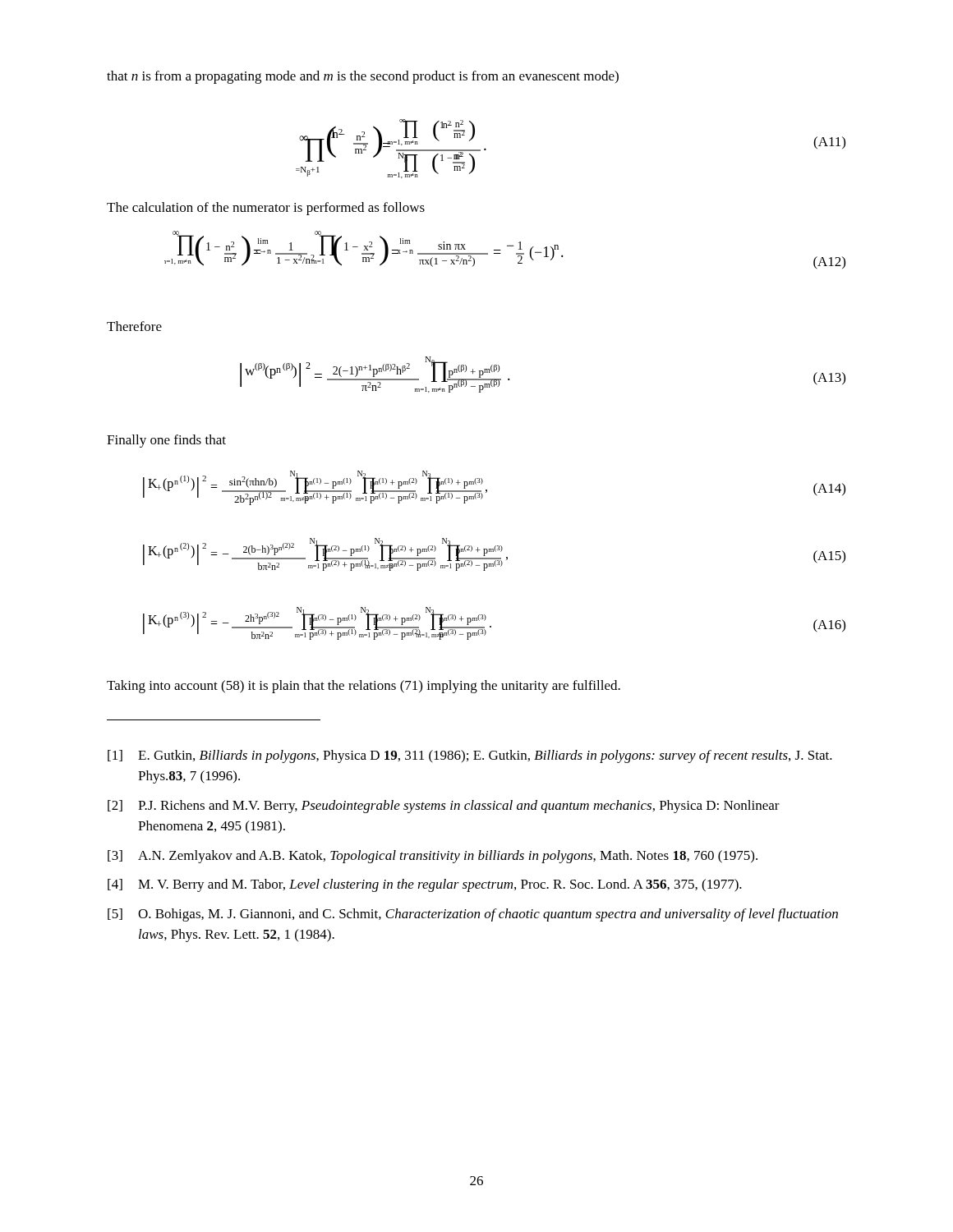953x1232 pixels.
Task: Click on the formula with the text "∞ ∏ m=1, m≠n ( 1 −"
Action: [503, 262]
